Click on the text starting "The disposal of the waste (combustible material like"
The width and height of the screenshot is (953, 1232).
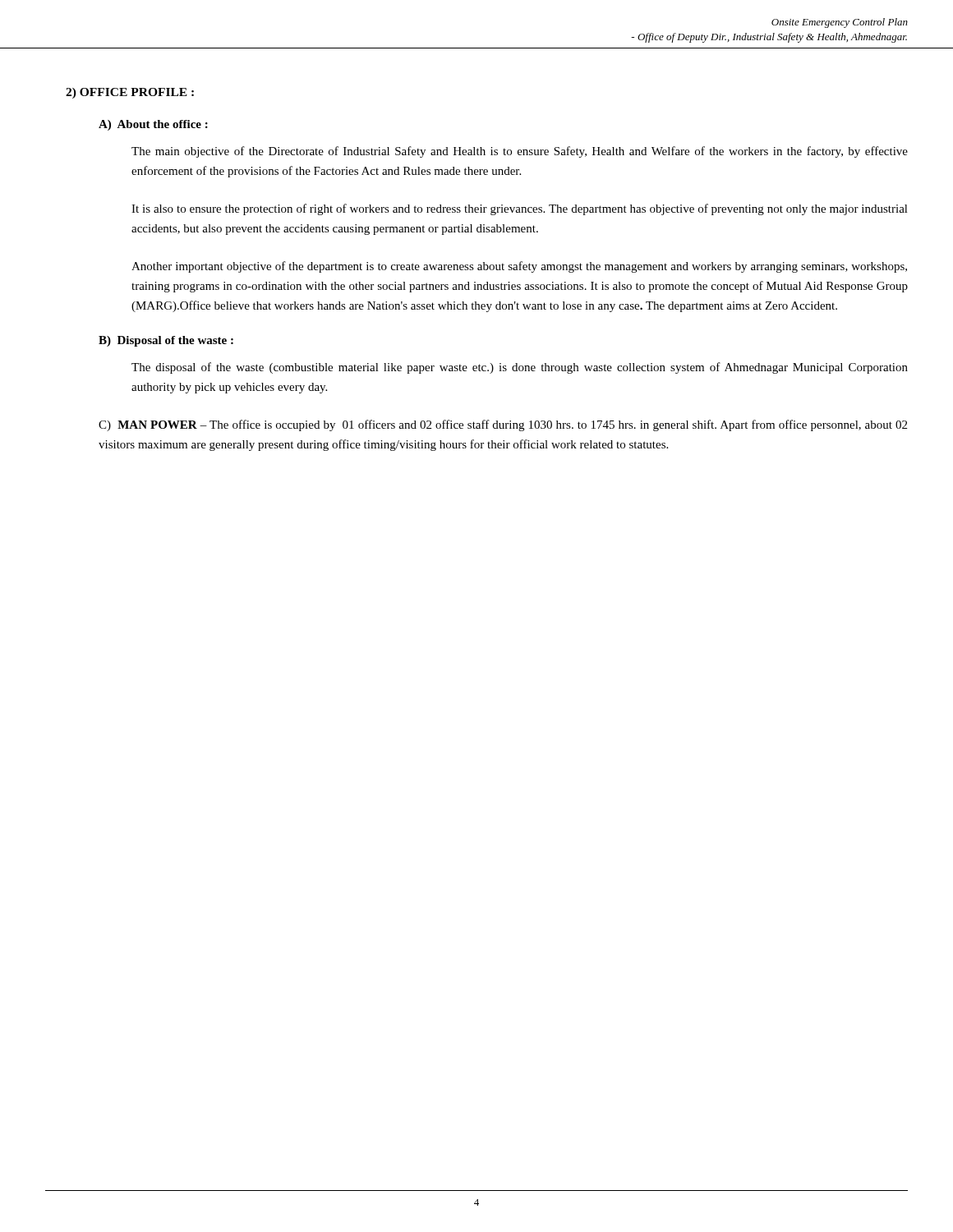(520, 377)
